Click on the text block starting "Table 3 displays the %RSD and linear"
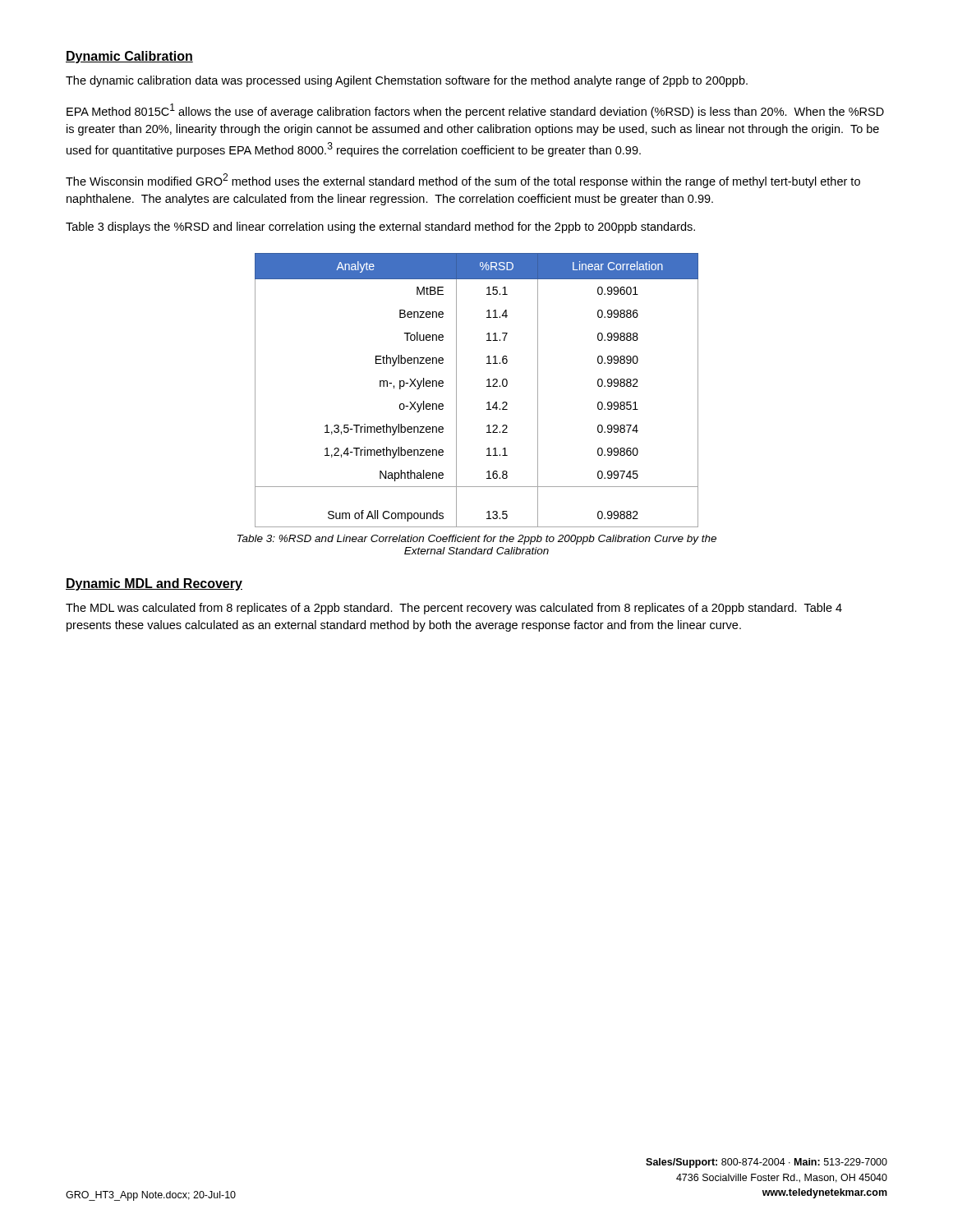This screenshot has width=953, height=1232. [x=381, y=227]
